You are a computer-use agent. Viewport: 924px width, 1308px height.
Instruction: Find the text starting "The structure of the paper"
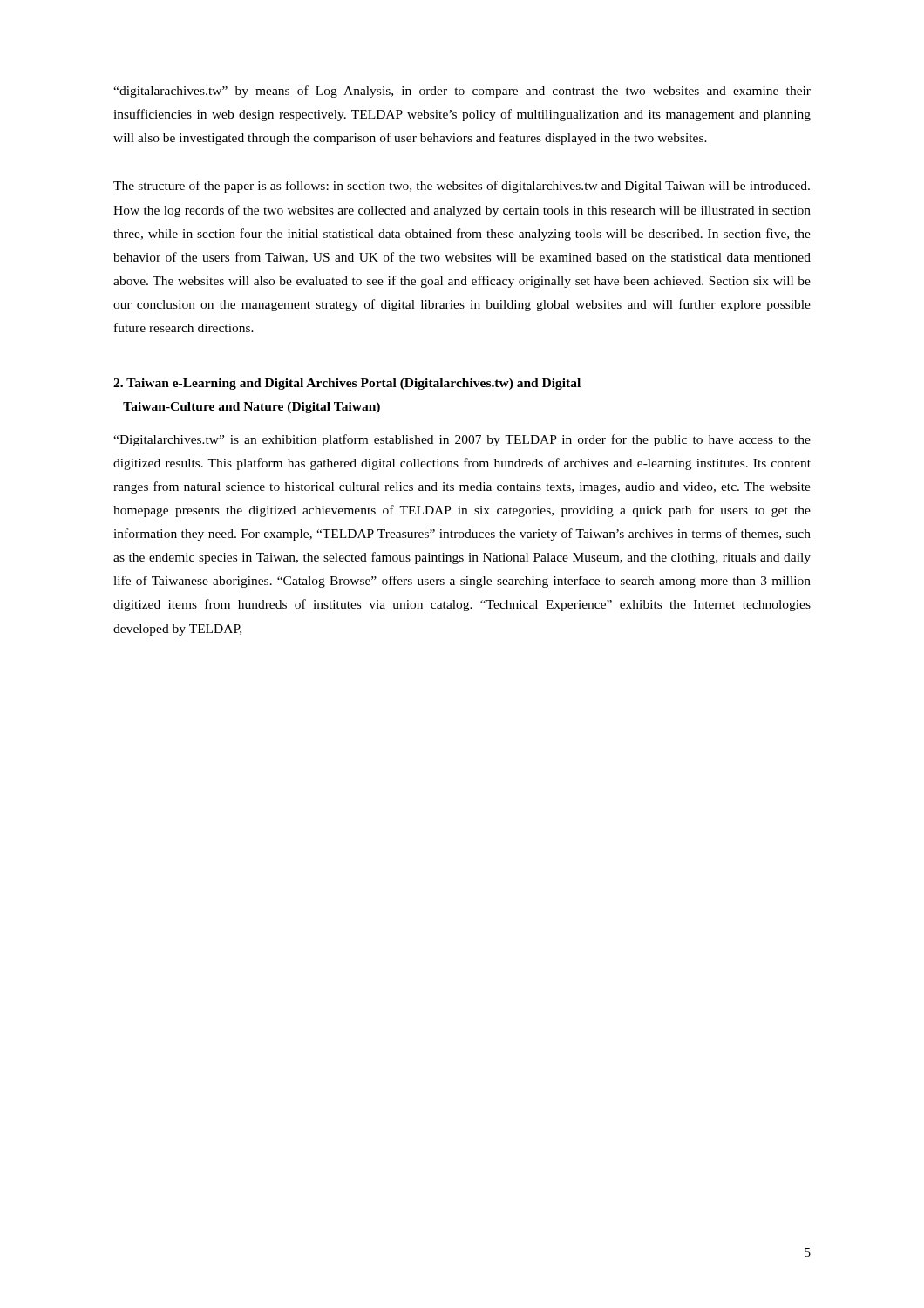[462, 257]
